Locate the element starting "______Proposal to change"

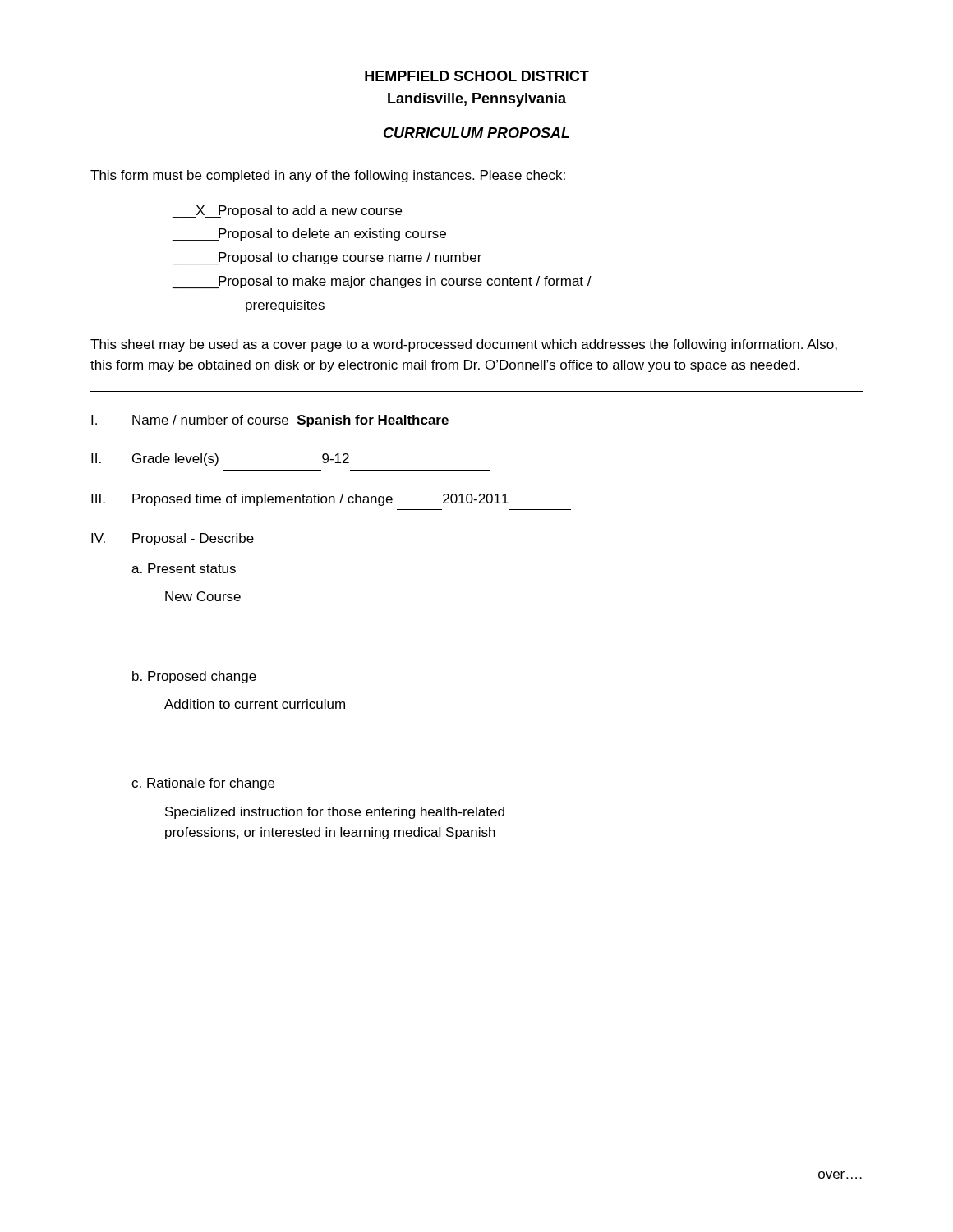pos(327,258)
